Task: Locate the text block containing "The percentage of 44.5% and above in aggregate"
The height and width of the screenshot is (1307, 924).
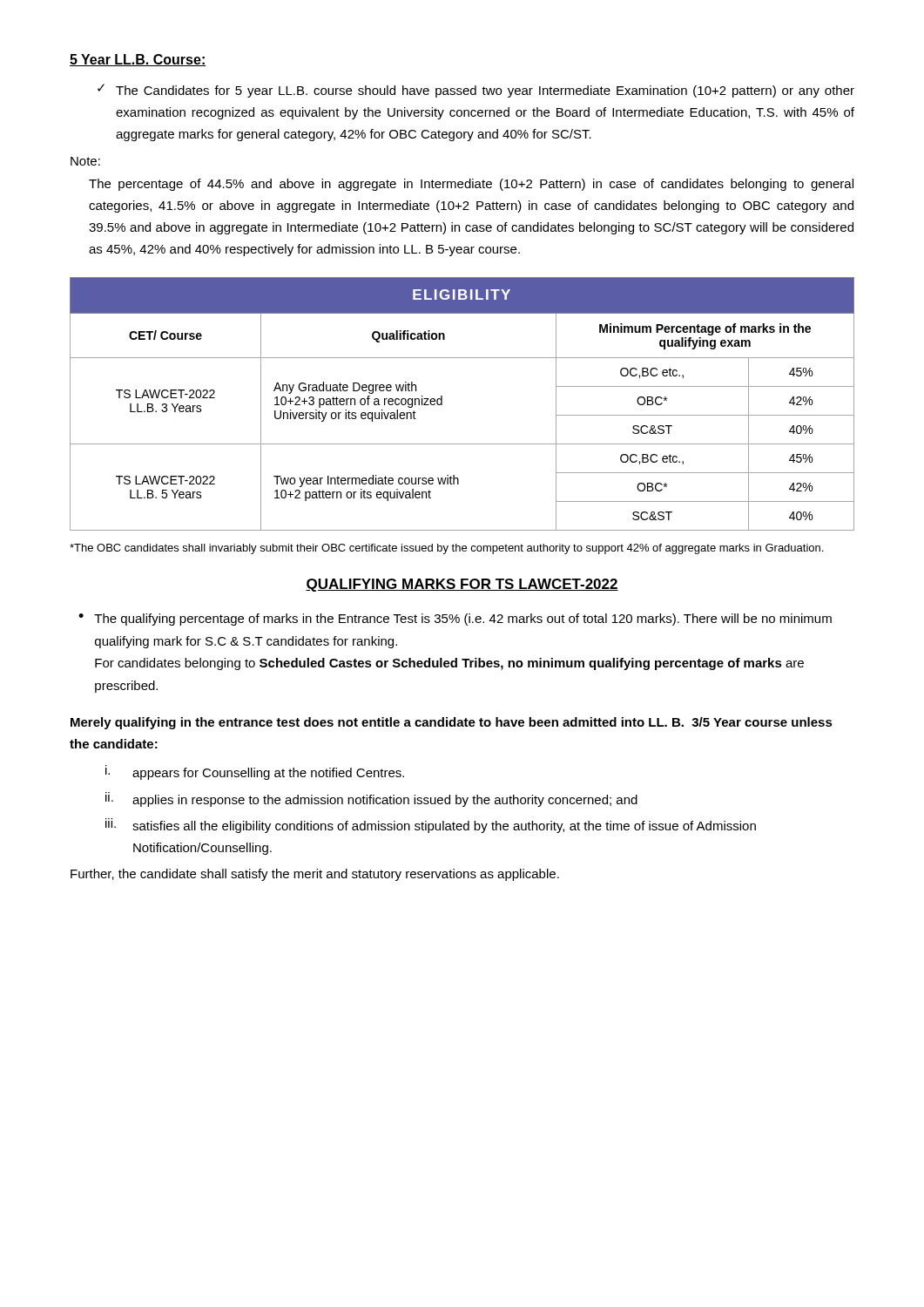Action: pos(472,216)
